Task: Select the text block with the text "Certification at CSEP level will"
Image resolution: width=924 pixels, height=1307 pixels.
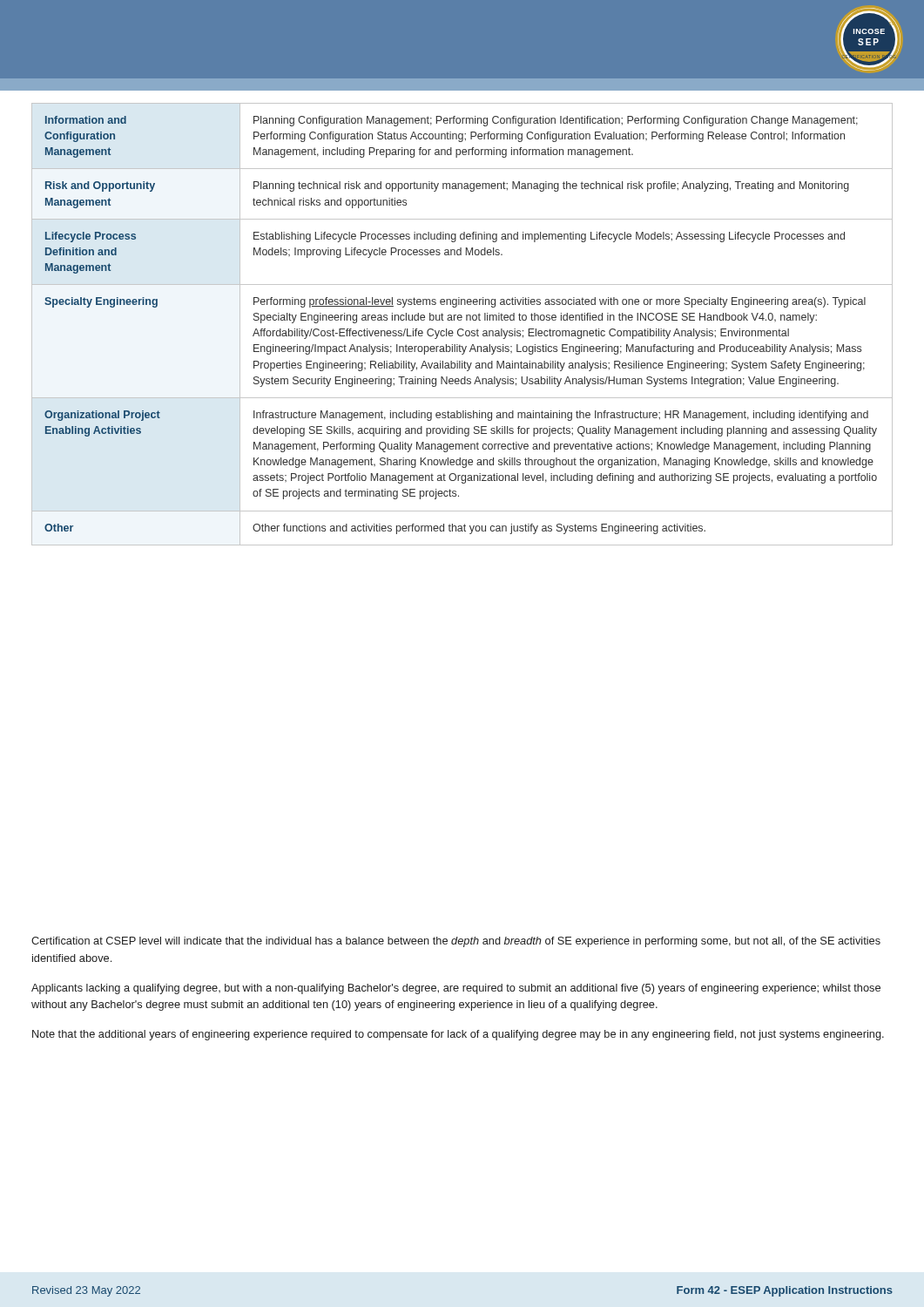Action: 456,949
